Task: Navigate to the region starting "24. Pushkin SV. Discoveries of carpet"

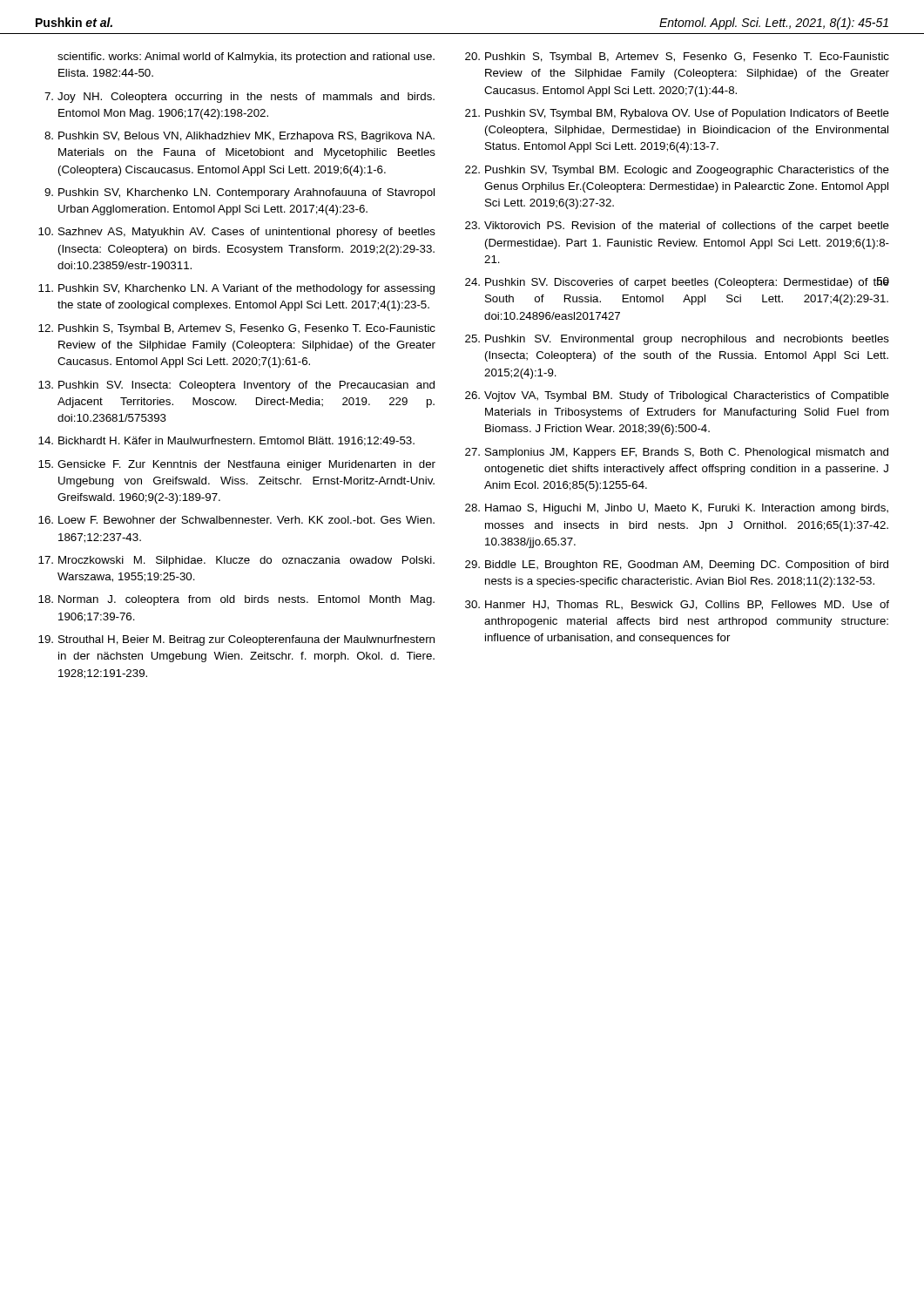Action: tap(675, 299)
